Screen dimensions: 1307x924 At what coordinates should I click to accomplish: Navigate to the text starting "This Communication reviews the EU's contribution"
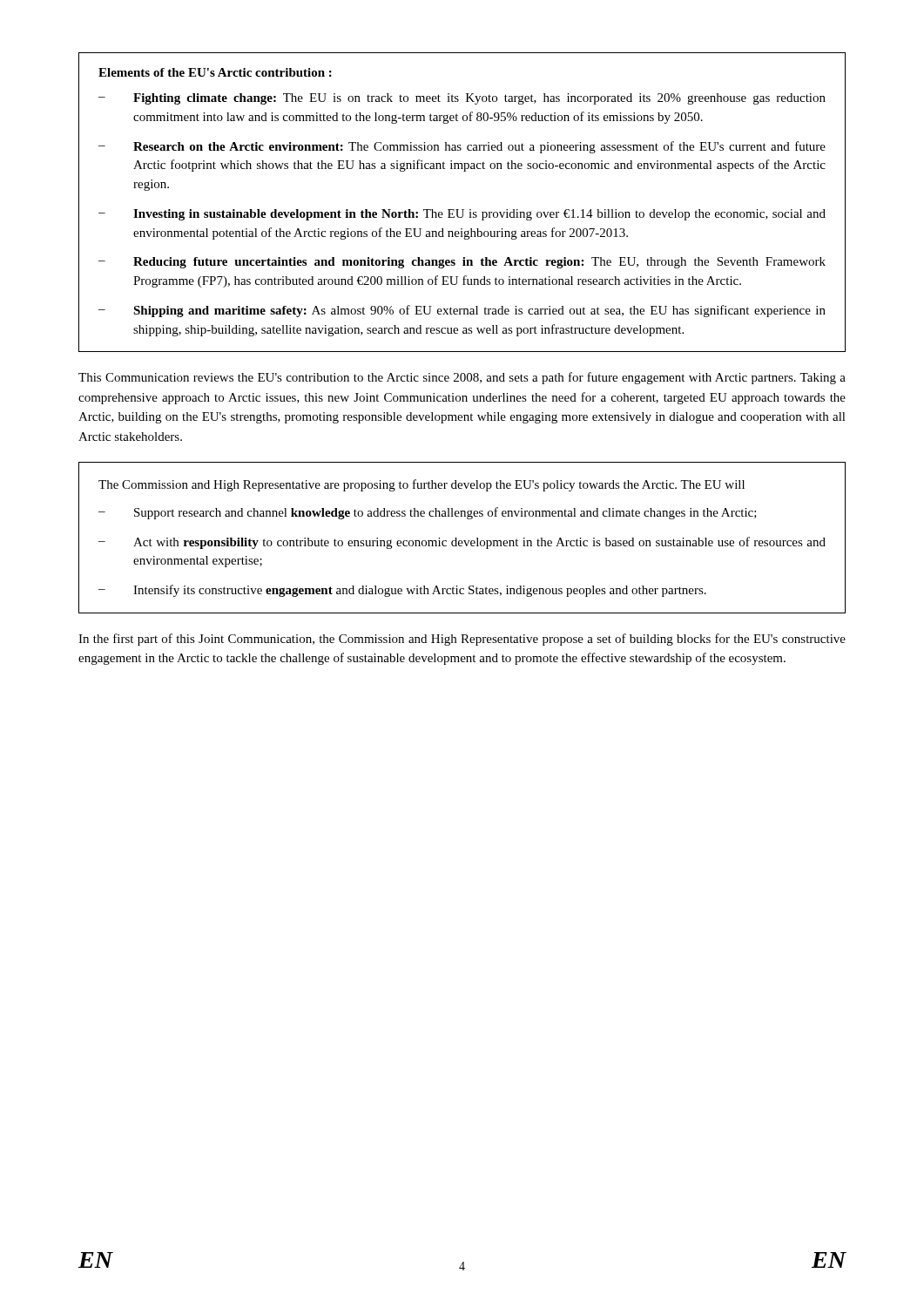coord(462,407)
